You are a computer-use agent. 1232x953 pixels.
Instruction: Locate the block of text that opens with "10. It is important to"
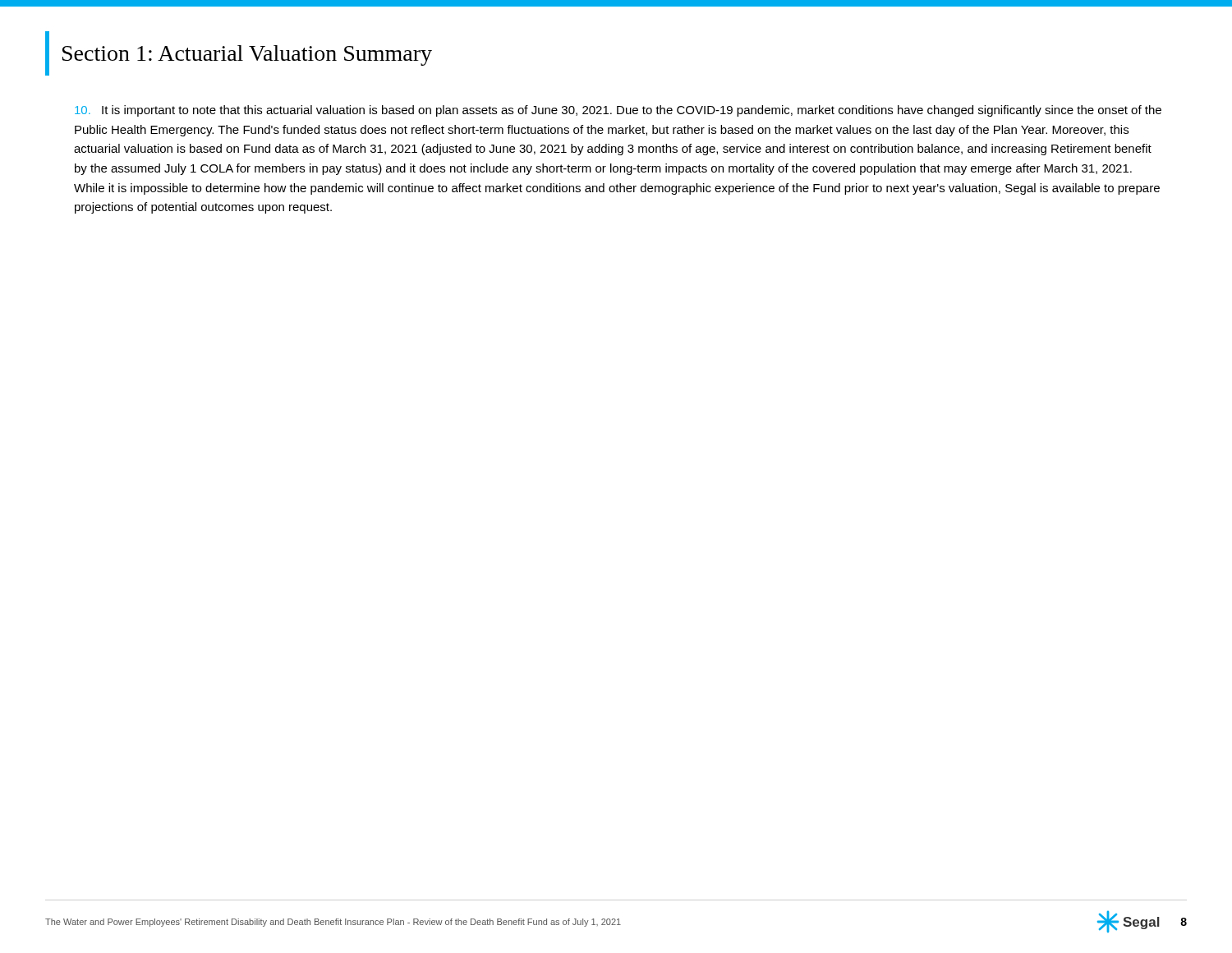click(x=618, y=158)
